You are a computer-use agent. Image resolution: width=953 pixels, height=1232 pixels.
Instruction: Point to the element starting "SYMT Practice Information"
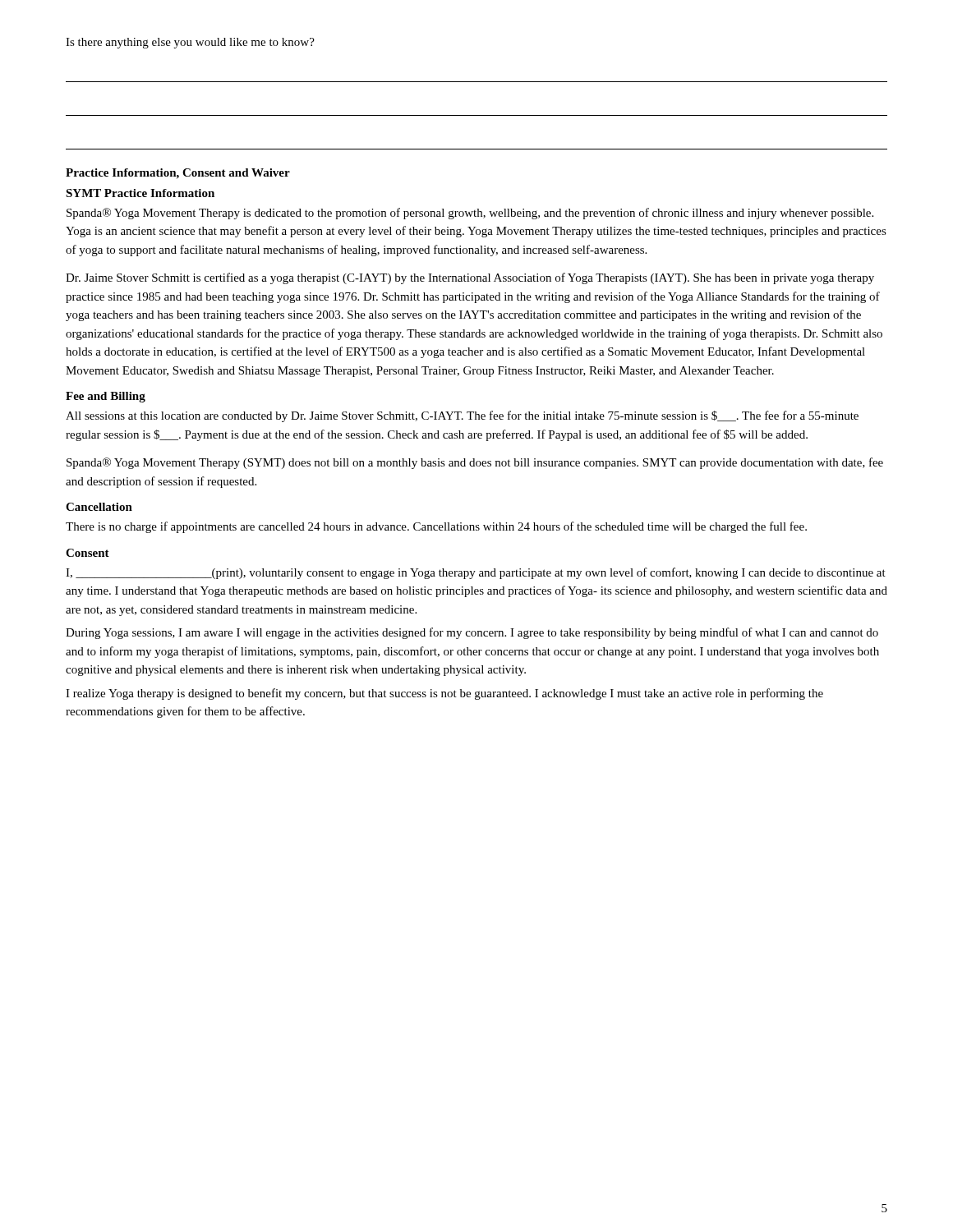click(x=140, y=193)
